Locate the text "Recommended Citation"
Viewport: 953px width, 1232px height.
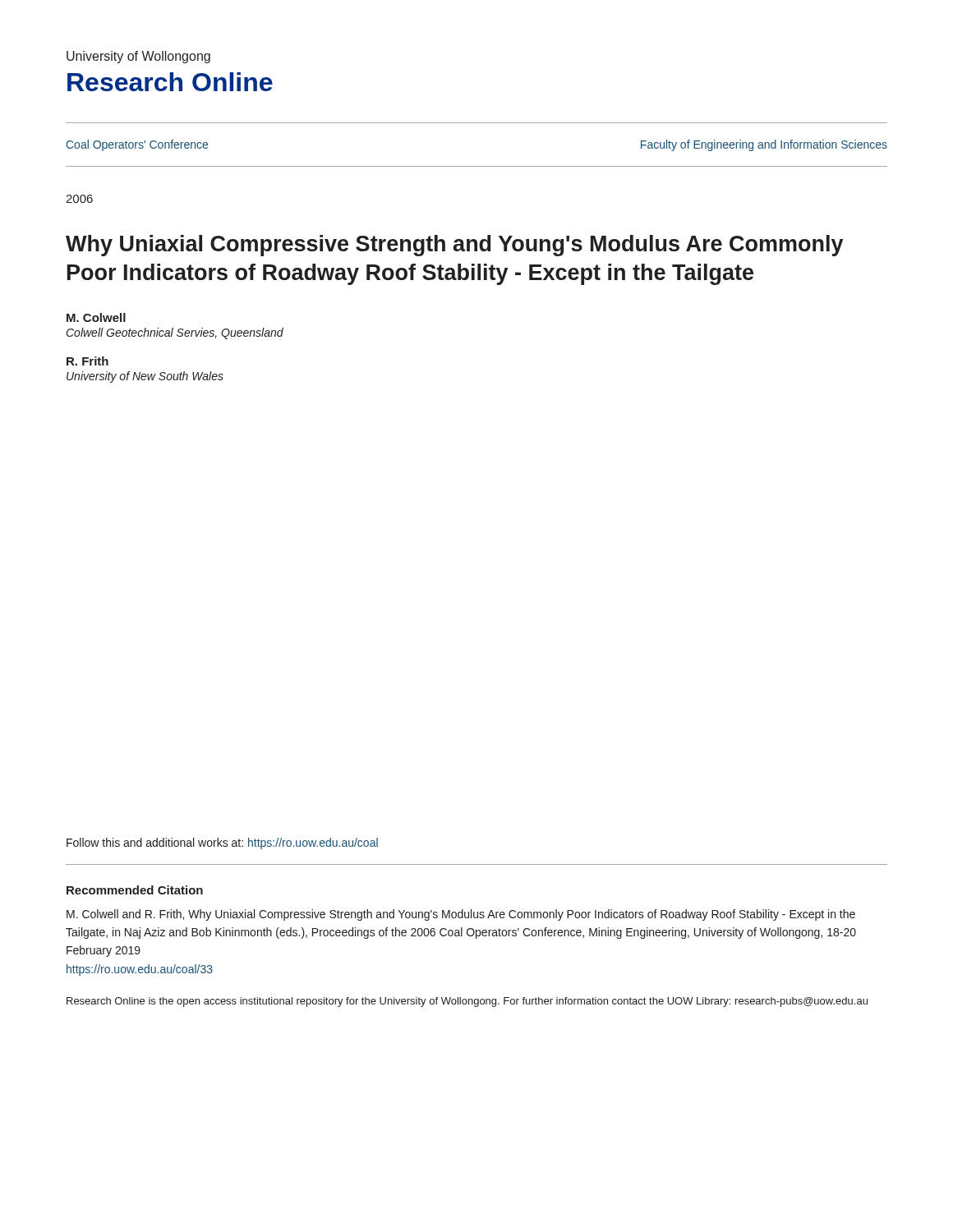[x=135, y=890]
